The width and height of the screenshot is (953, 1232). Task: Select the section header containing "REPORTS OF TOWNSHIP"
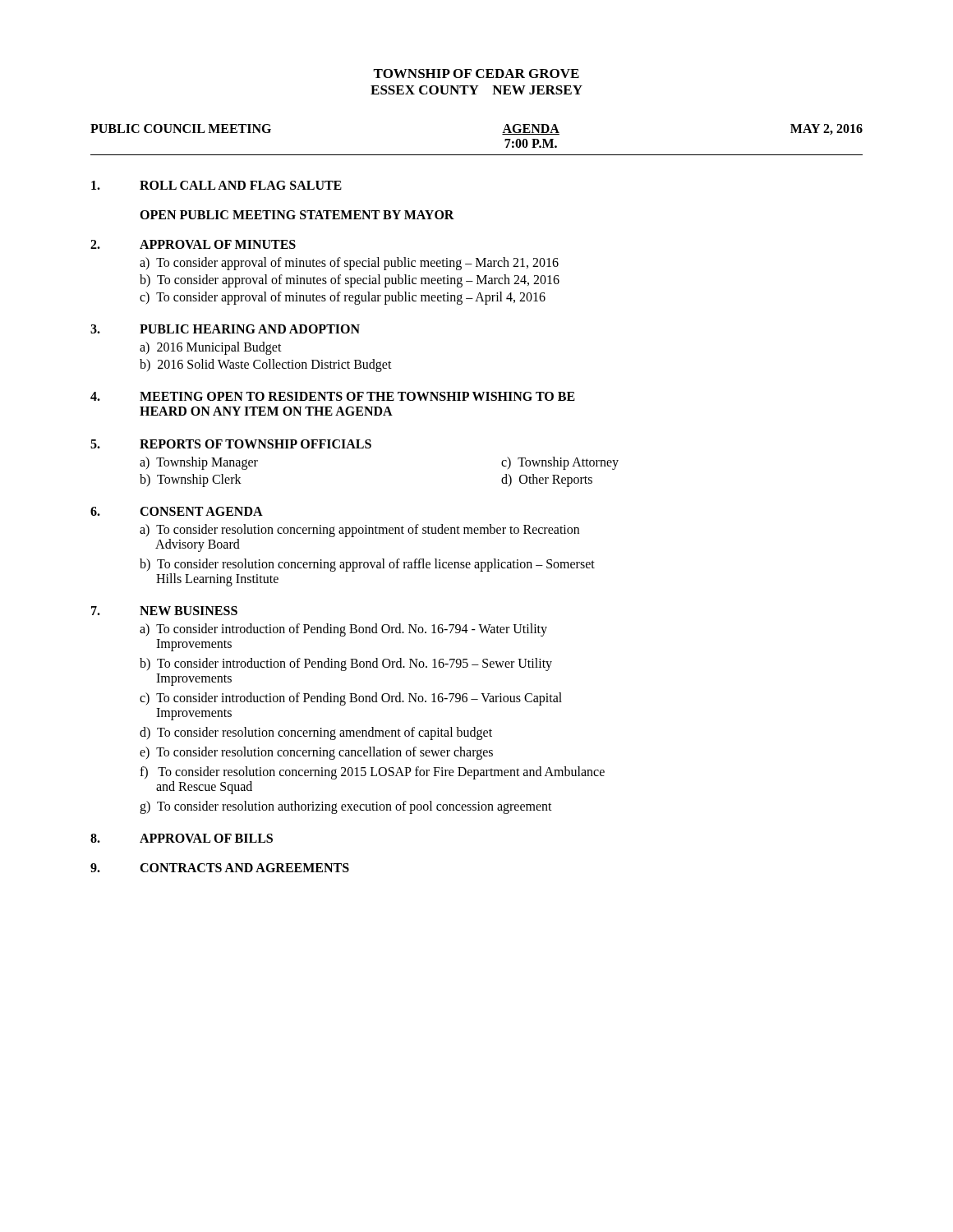tap(256, 444)
